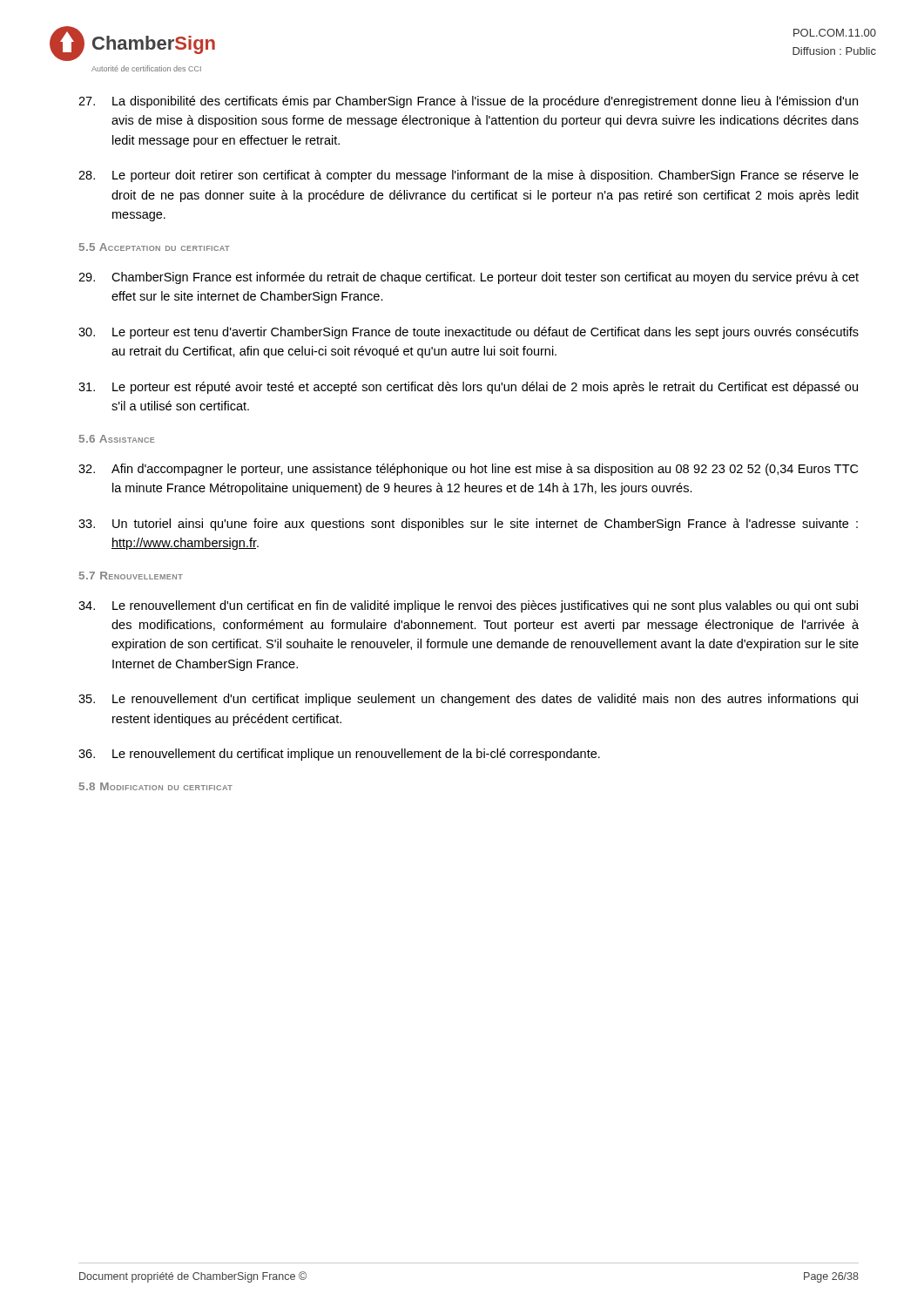Click on the list item that reads "34. Le renouvellement d'un certificat en fin"
This screenshot has height=1307, width=924.
pos(469,635)
